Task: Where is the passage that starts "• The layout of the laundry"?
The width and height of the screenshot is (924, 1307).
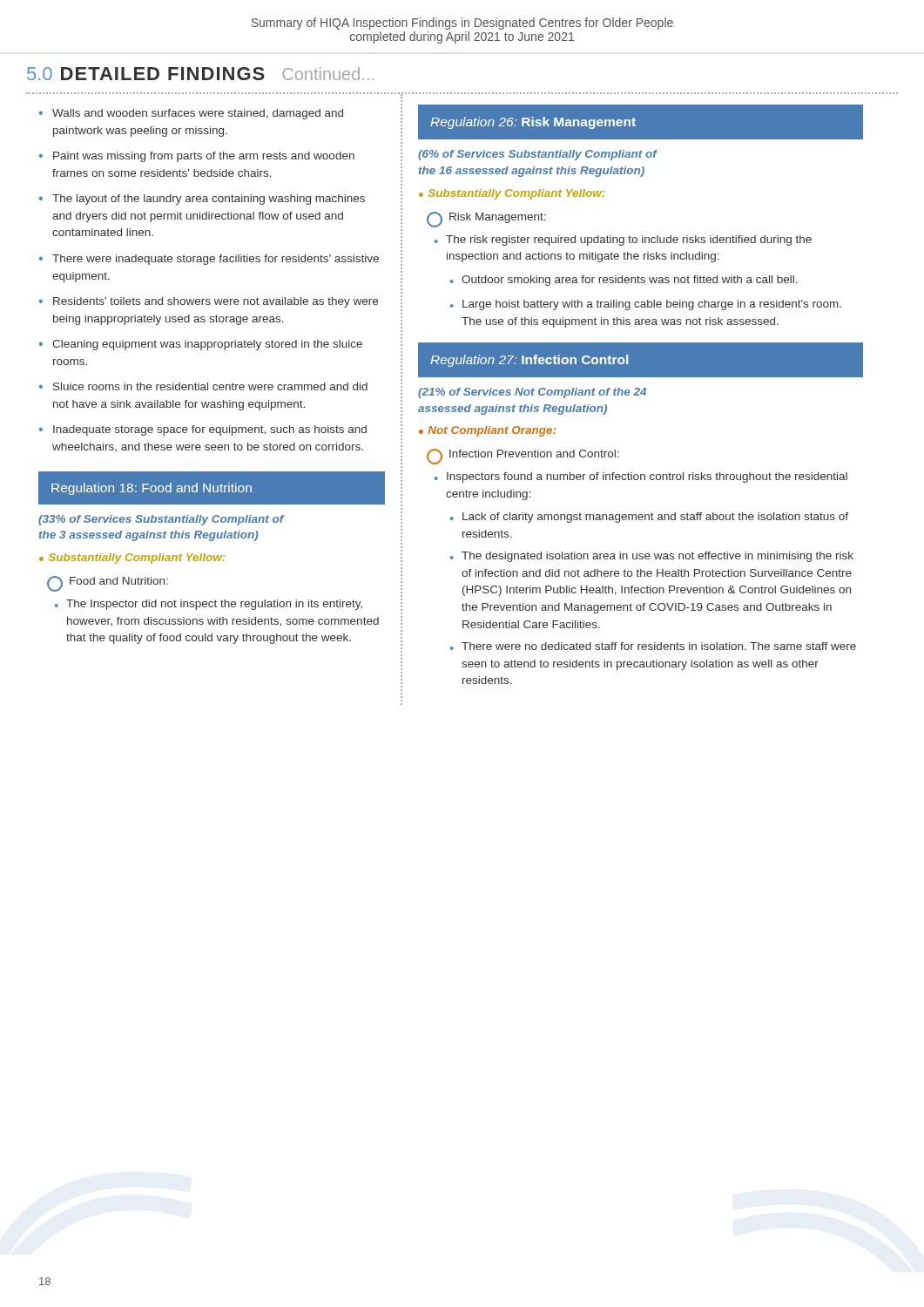Action: pyautogui.click(x=212, y=216)
